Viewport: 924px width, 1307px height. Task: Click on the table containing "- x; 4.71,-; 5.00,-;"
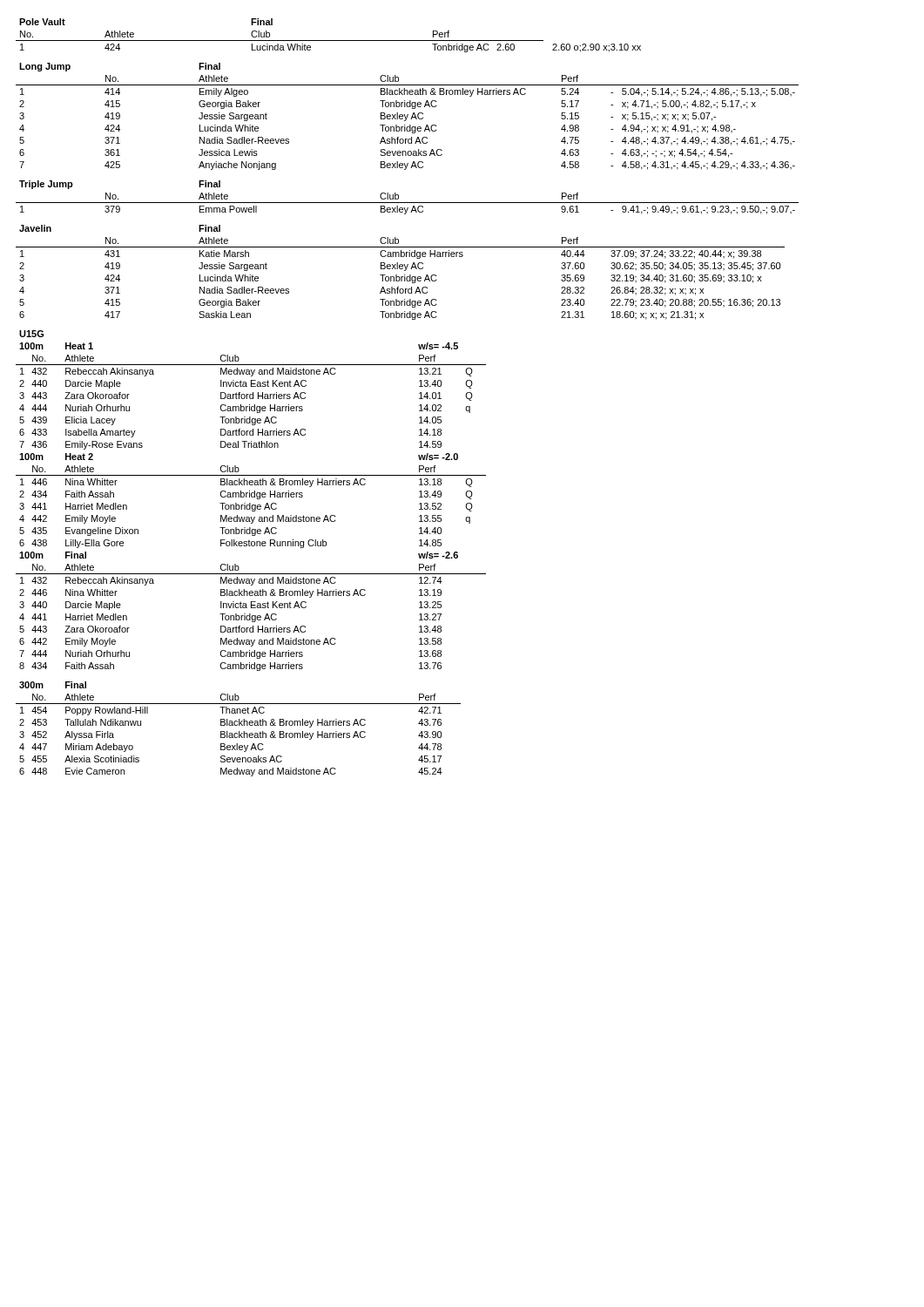pos(462,115)
